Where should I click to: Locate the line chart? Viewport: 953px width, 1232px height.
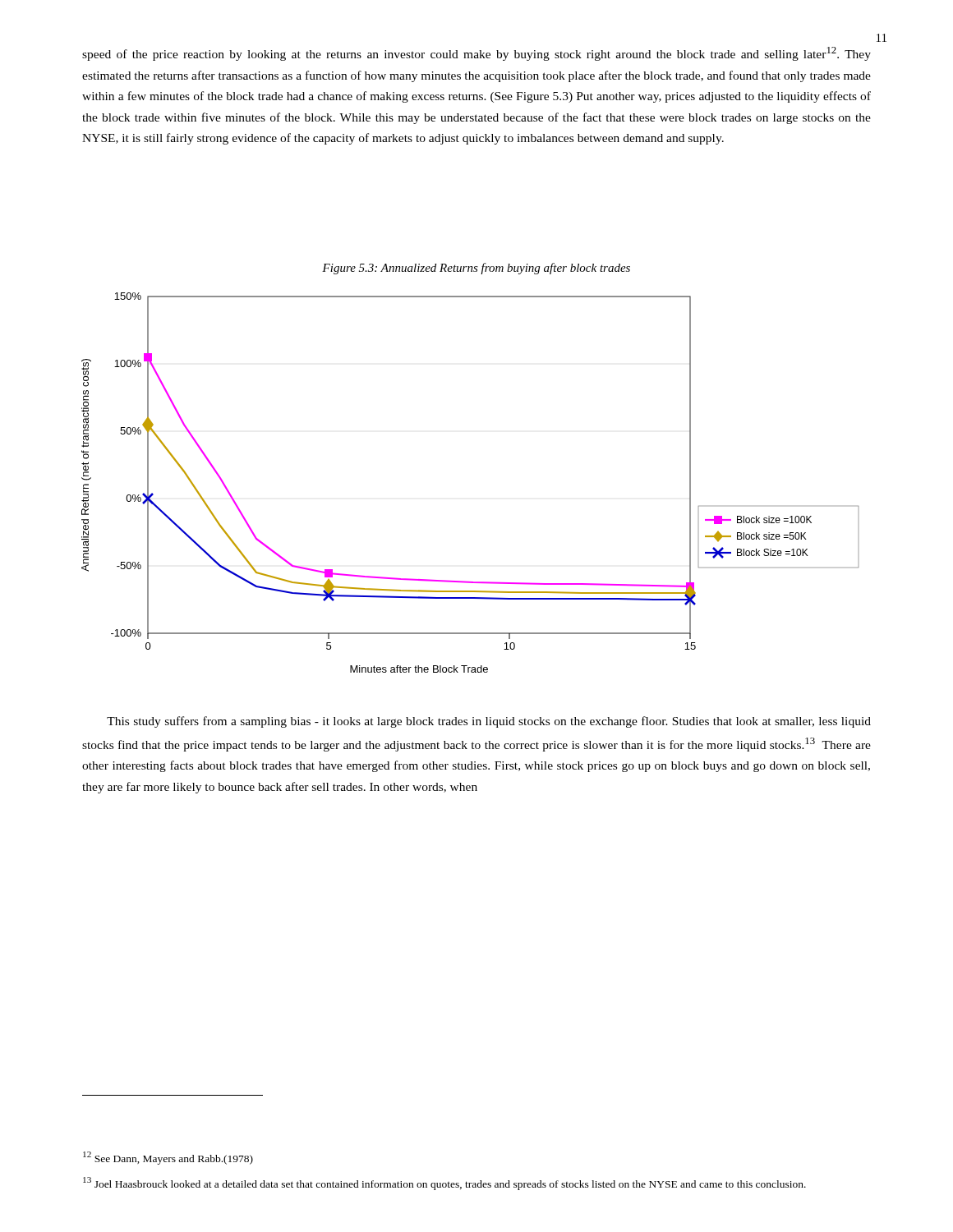coord(476,481)
